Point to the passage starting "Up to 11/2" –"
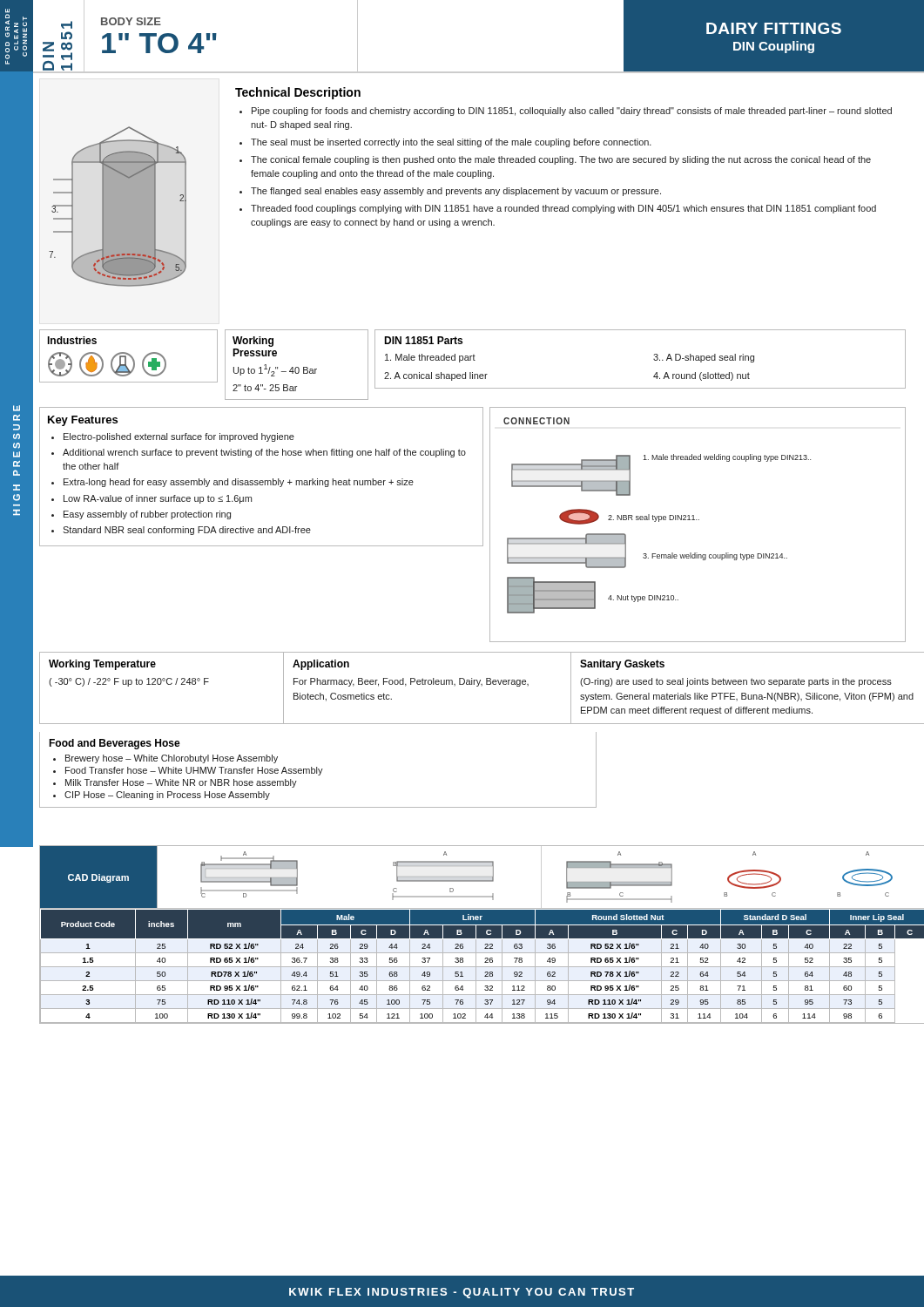924x1307 pixels. (275, 378)
